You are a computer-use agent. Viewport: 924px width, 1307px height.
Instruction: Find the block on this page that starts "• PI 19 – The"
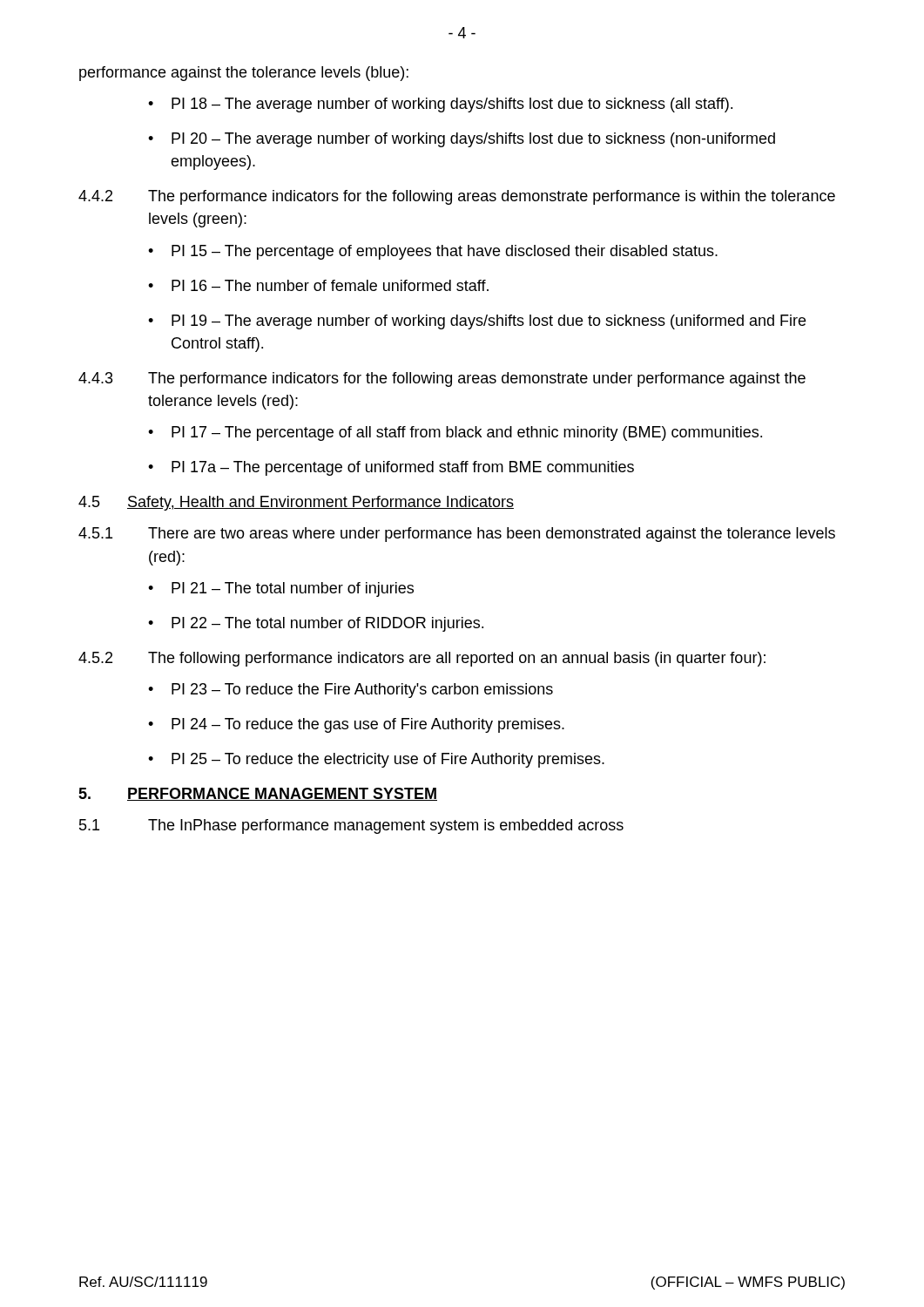click(497, 332)
